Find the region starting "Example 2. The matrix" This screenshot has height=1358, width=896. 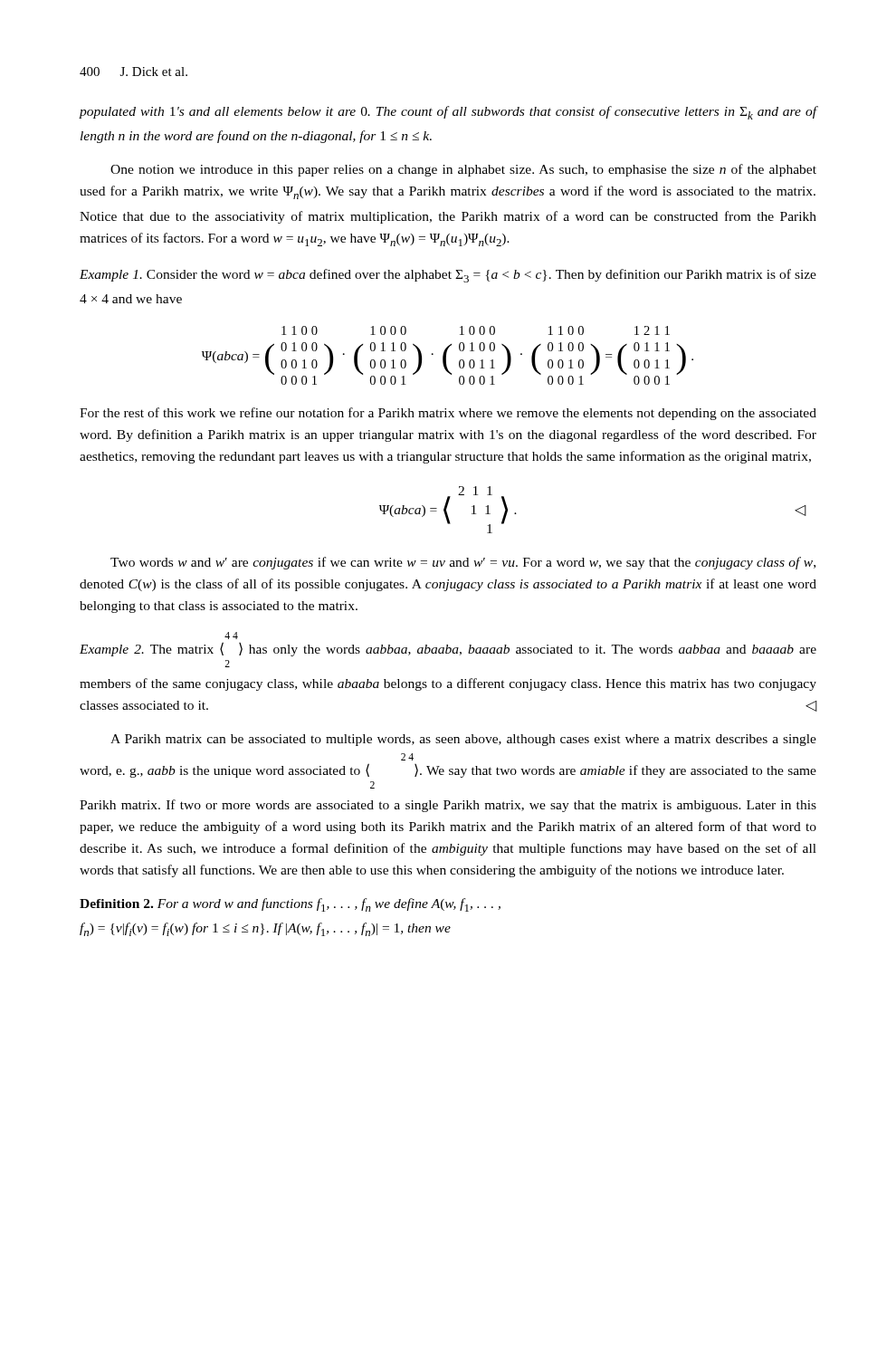click(448, 672)
